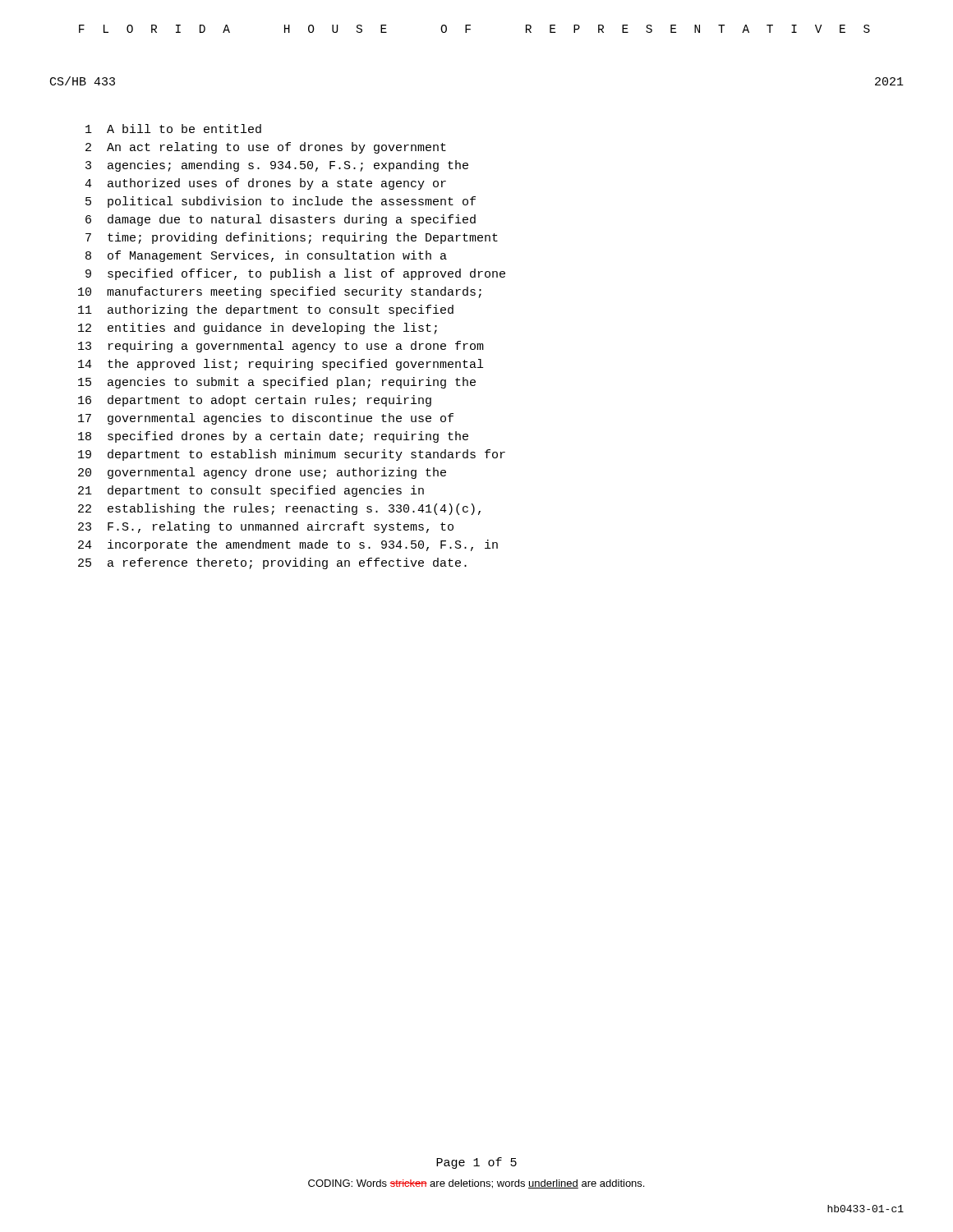Select the region starting "24 incorporate the amendment made to s. 934.50,"

[x=476, y=546]
